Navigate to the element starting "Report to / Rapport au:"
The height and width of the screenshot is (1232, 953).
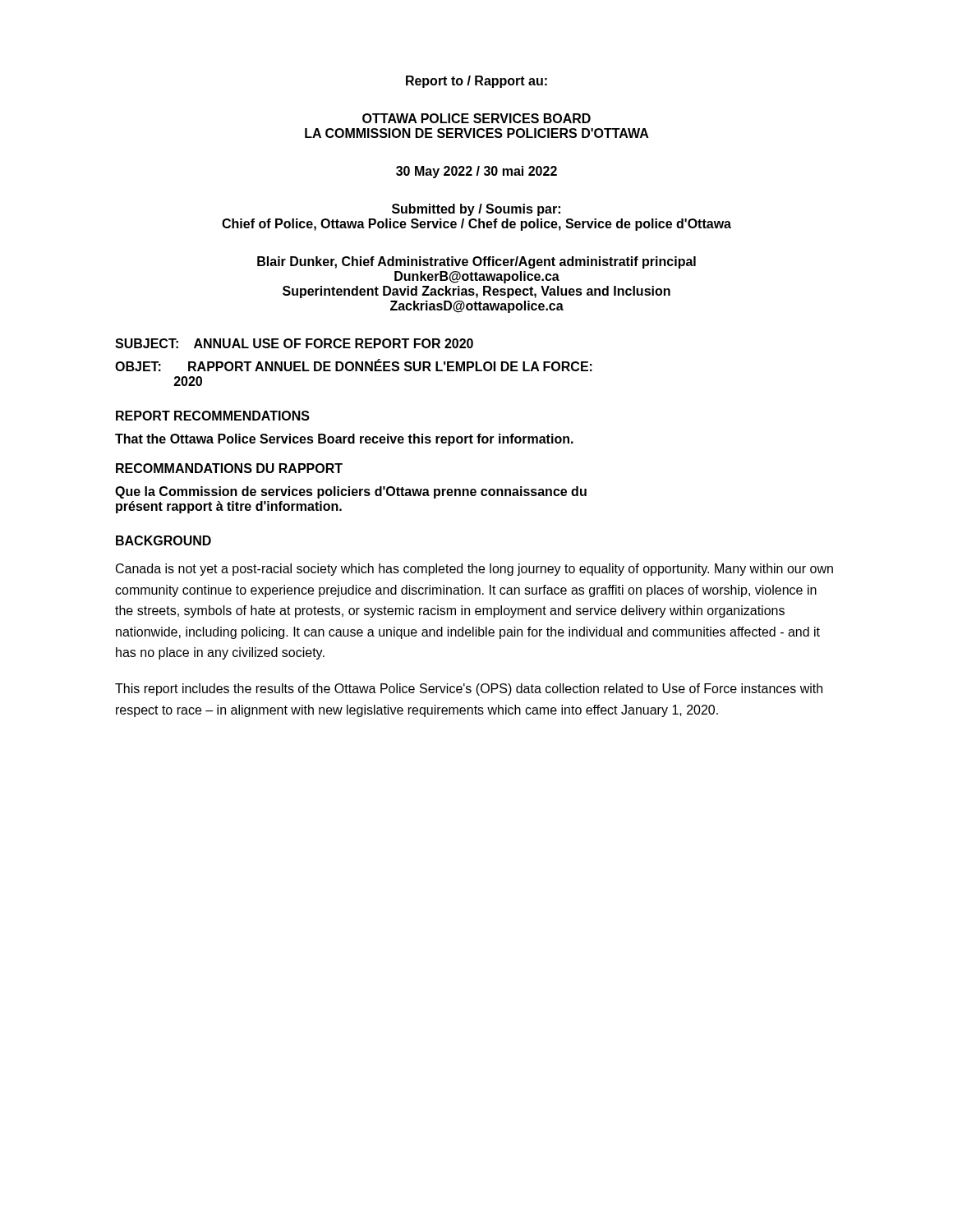click(476, 81)
